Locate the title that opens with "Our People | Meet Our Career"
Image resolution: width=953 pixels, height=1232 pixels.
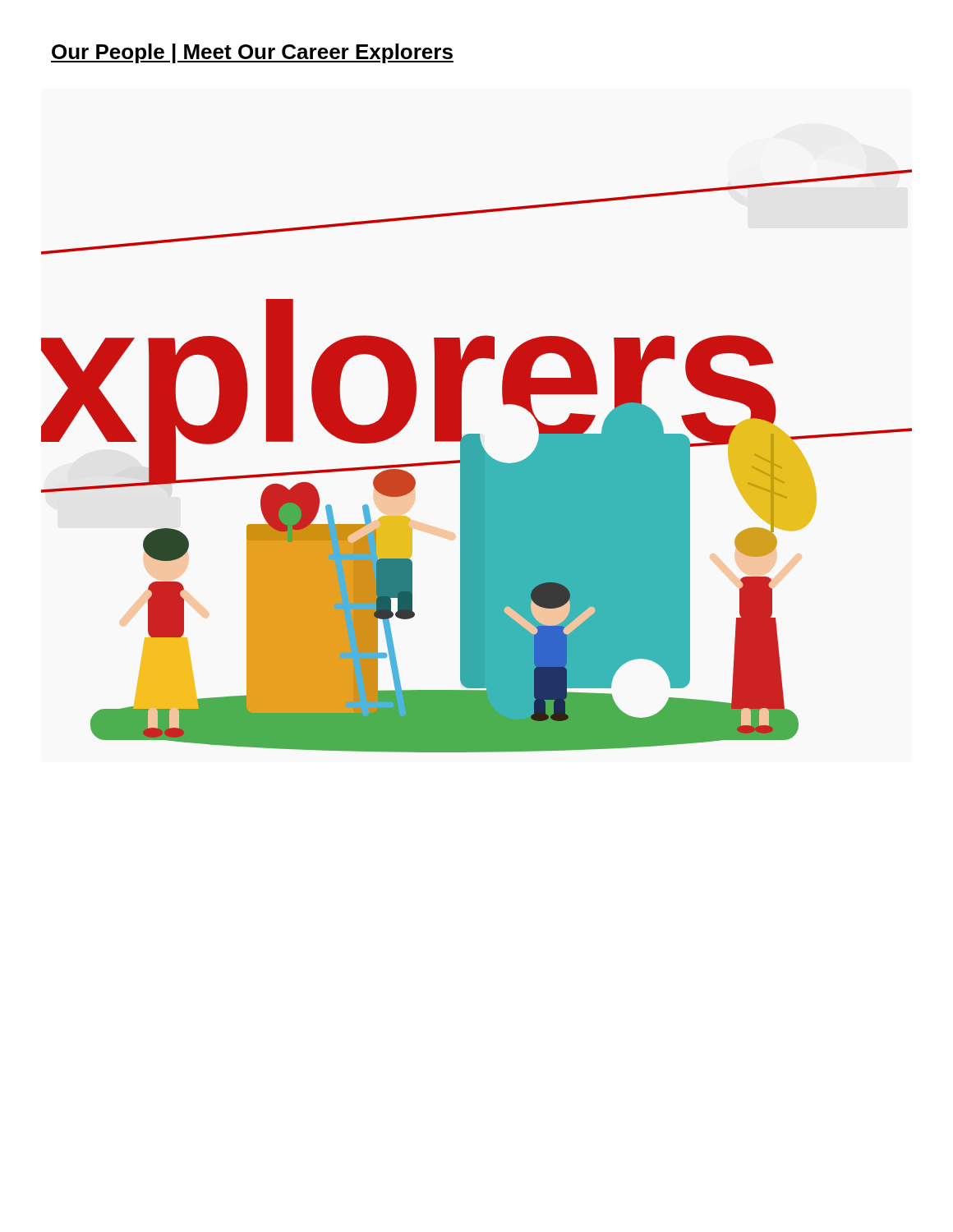[252, 52]
